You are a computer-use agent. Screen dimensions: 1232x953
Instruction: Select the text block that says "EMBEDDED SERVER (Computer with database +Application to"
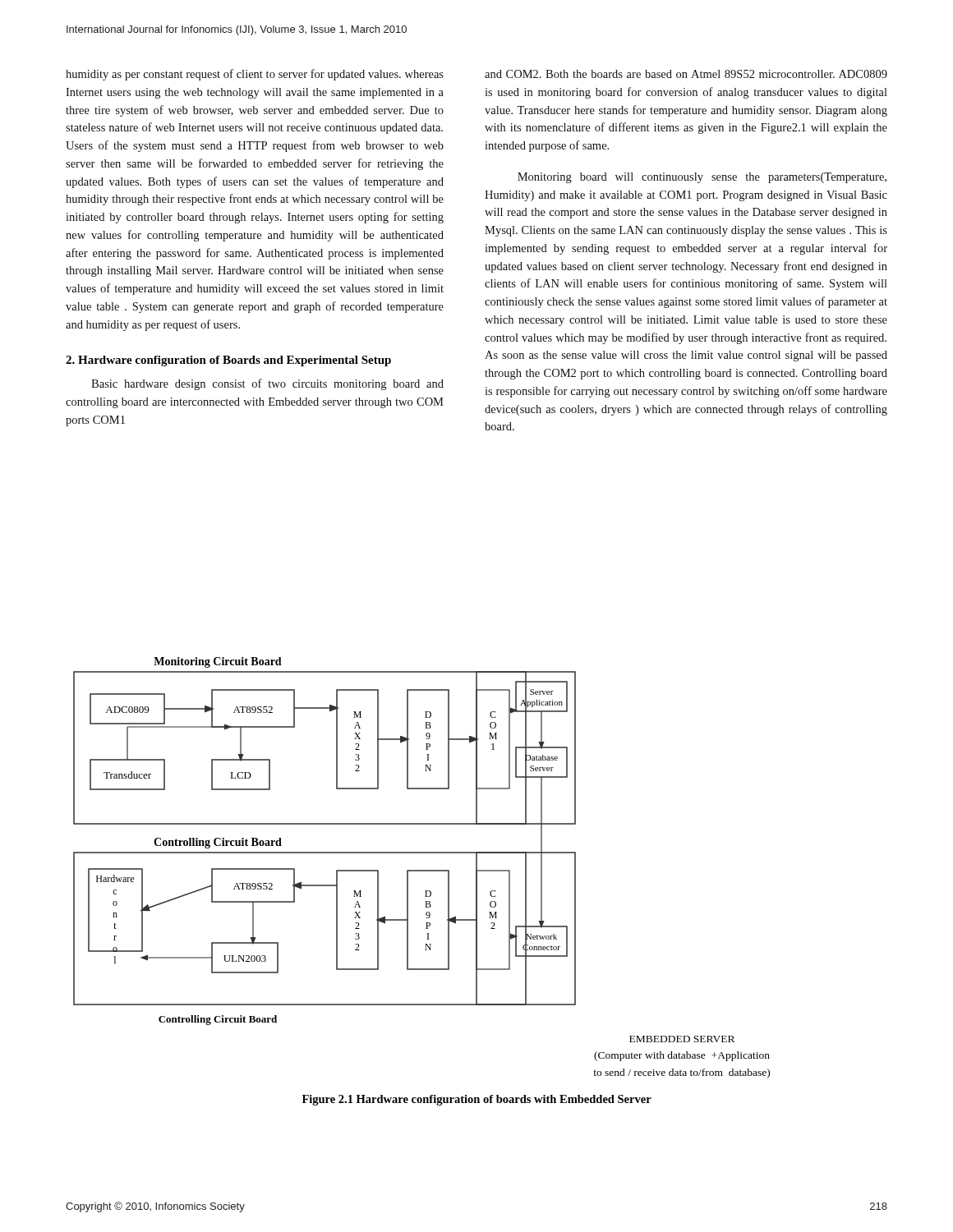click(682, 1055)
